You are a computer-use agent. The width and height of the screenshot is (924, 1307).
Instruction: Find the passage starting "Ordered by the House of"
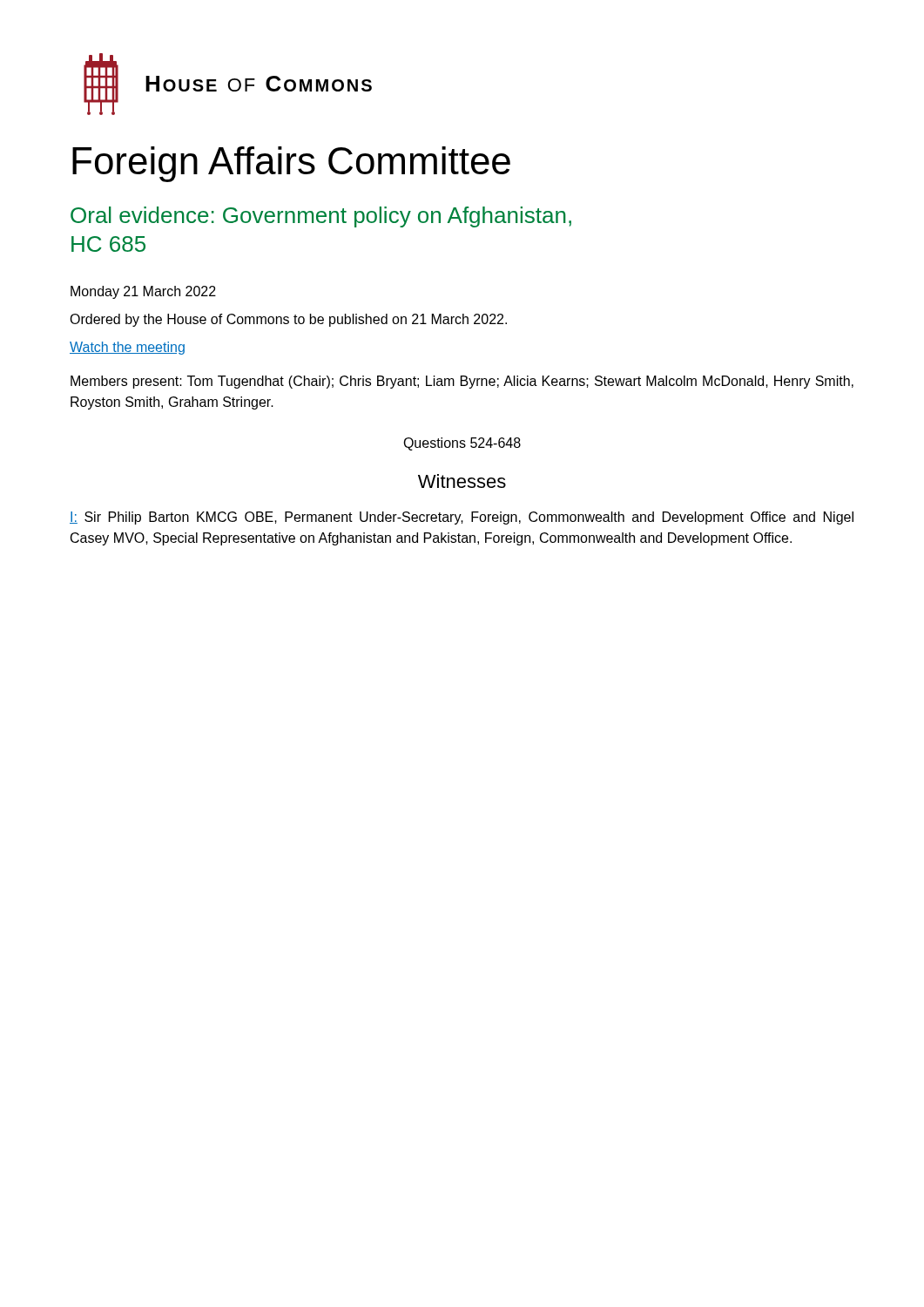click(x=289, y=319)
